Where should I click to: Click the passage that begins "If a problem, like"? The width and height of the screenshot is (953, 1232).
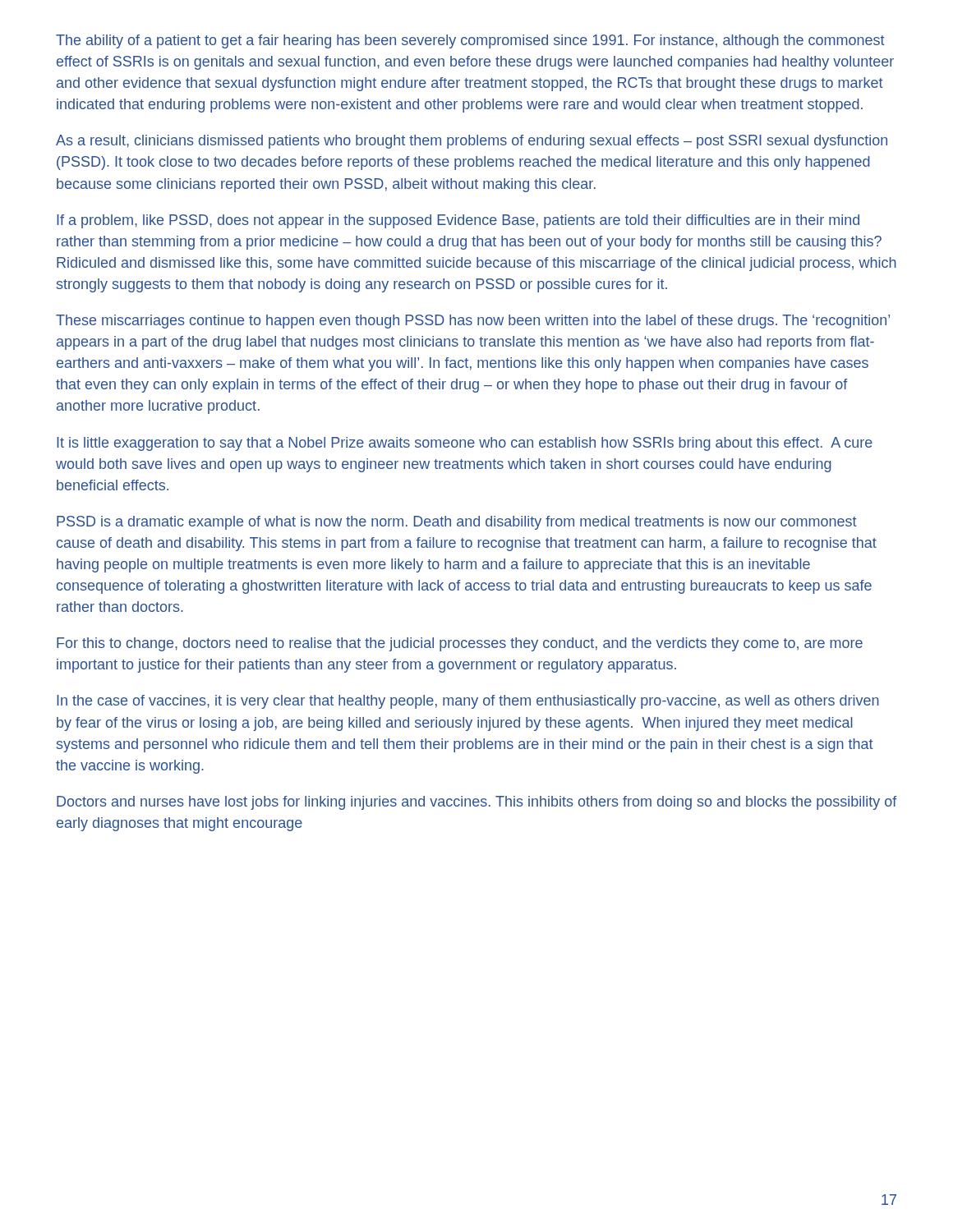(476, 252)
